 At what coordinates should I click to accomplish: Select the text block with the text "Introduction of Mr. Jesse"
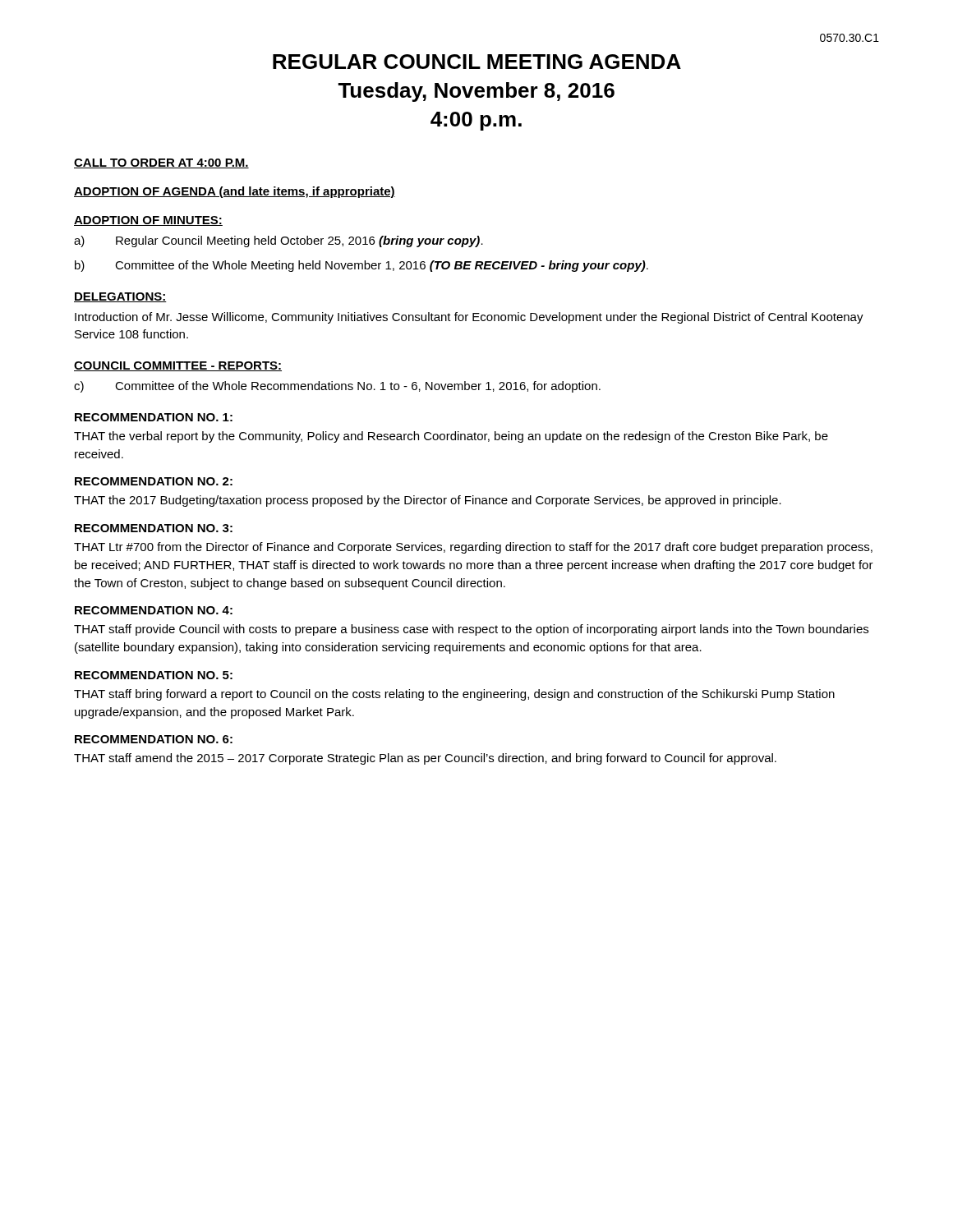[468, 325]
